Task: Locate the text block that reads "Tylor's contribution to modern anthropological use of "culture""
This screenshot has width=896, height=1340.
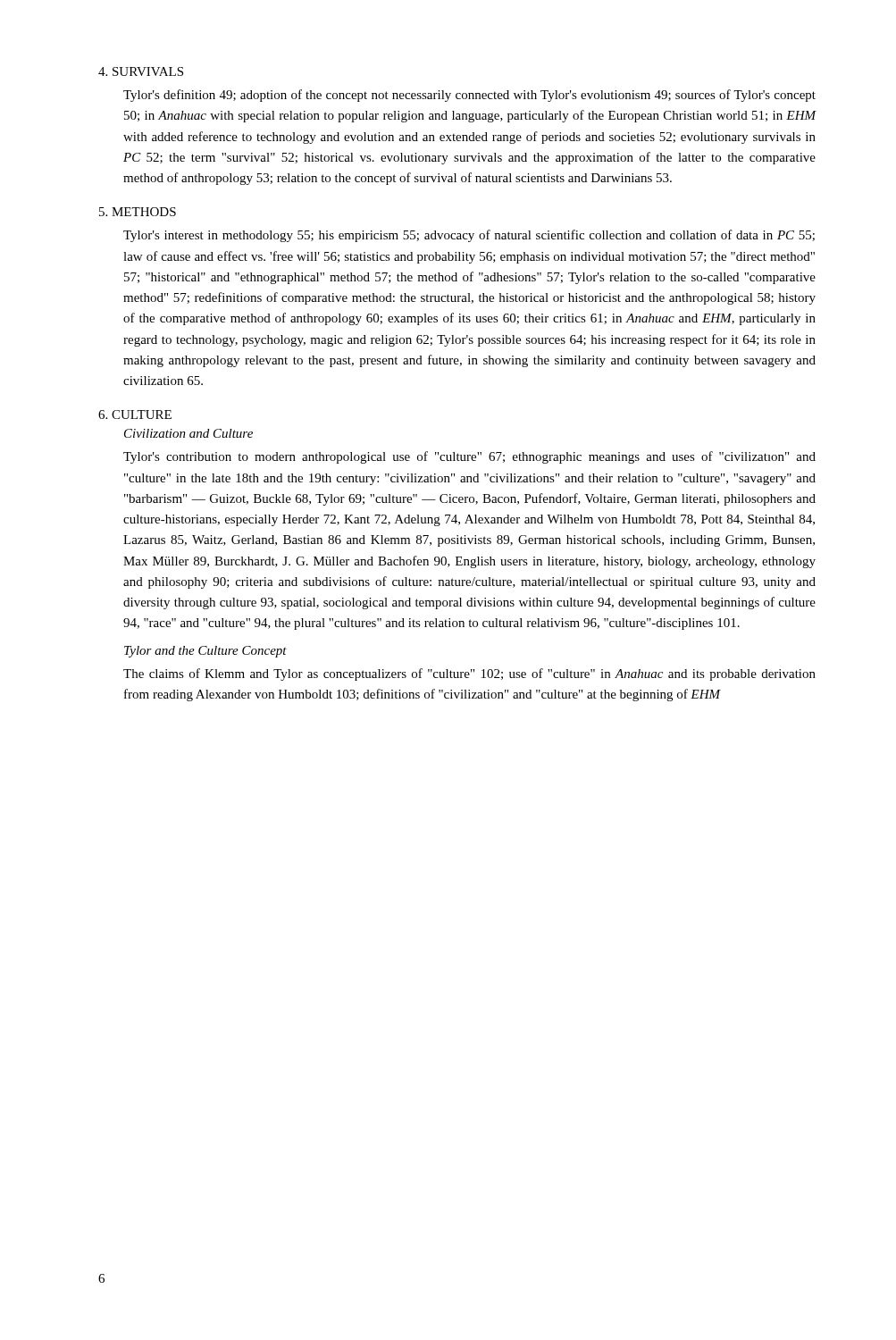Action: click(x=469, y=540)
